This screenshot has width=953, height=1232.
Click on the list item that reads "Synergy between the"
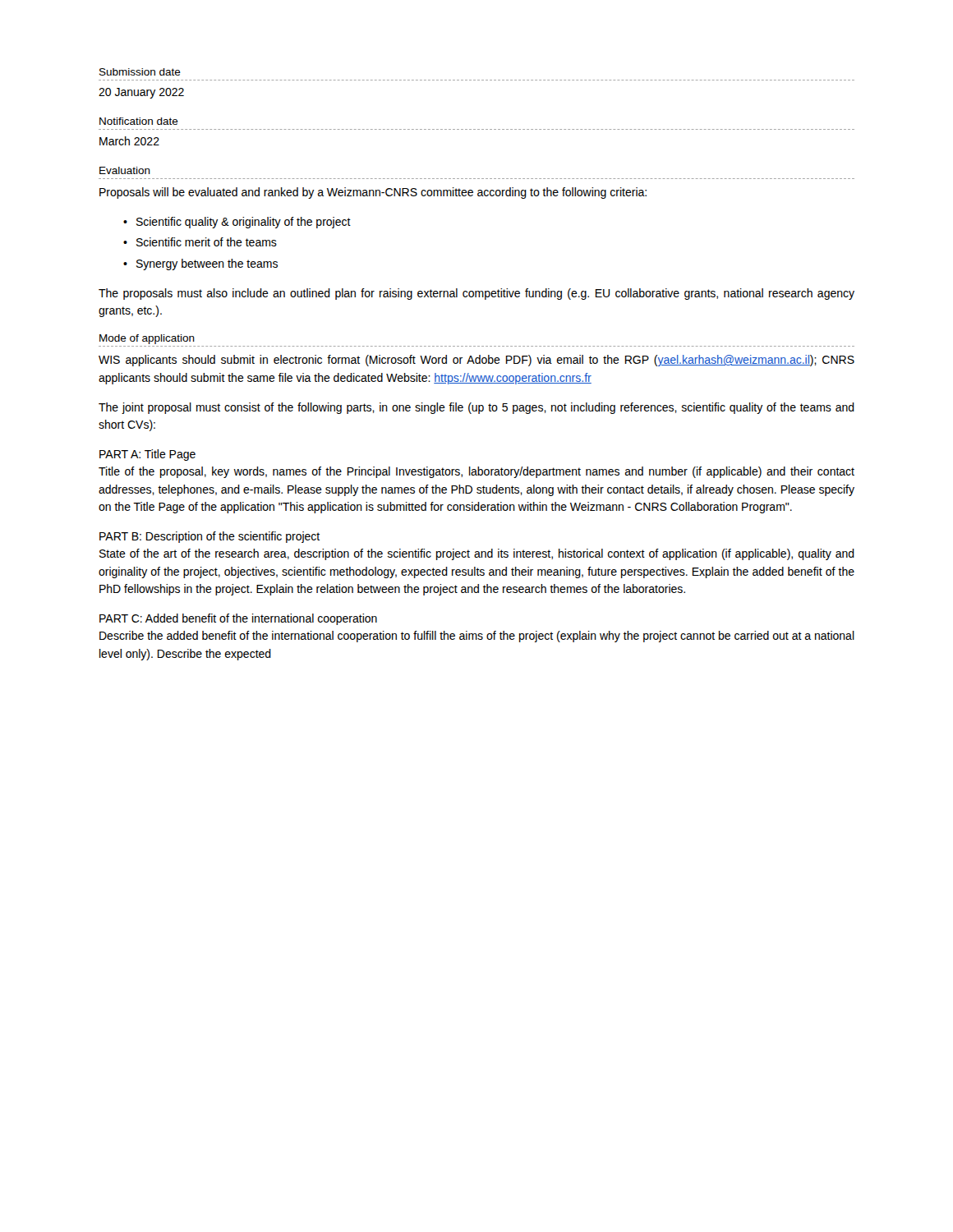[x=207, y=264]
